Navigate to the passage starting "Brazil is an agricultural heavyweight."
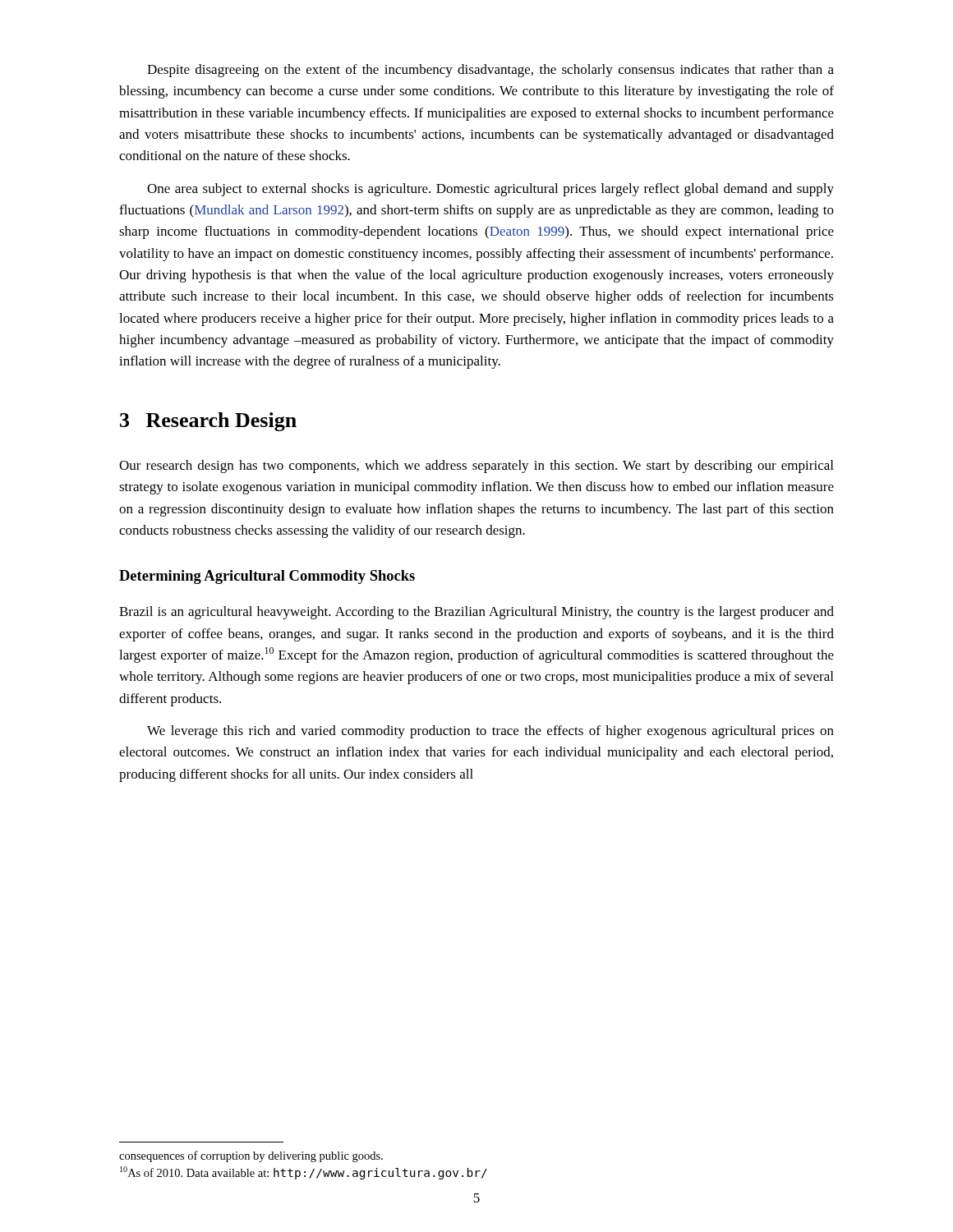953x1232 pixels. pos(476,655)
